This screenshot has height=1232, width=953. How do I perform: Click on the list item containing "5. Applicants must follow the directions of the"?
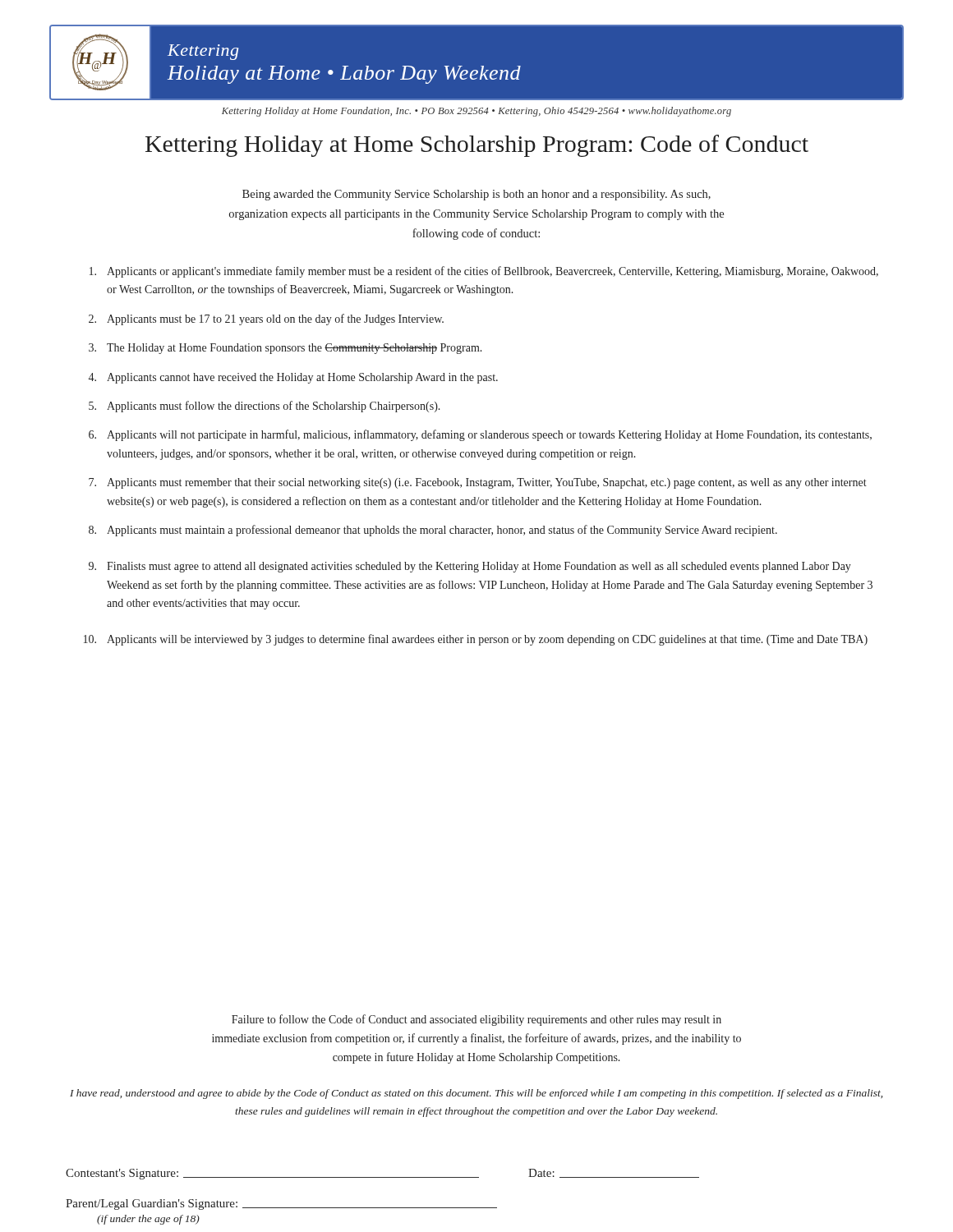tap(265, 407)
